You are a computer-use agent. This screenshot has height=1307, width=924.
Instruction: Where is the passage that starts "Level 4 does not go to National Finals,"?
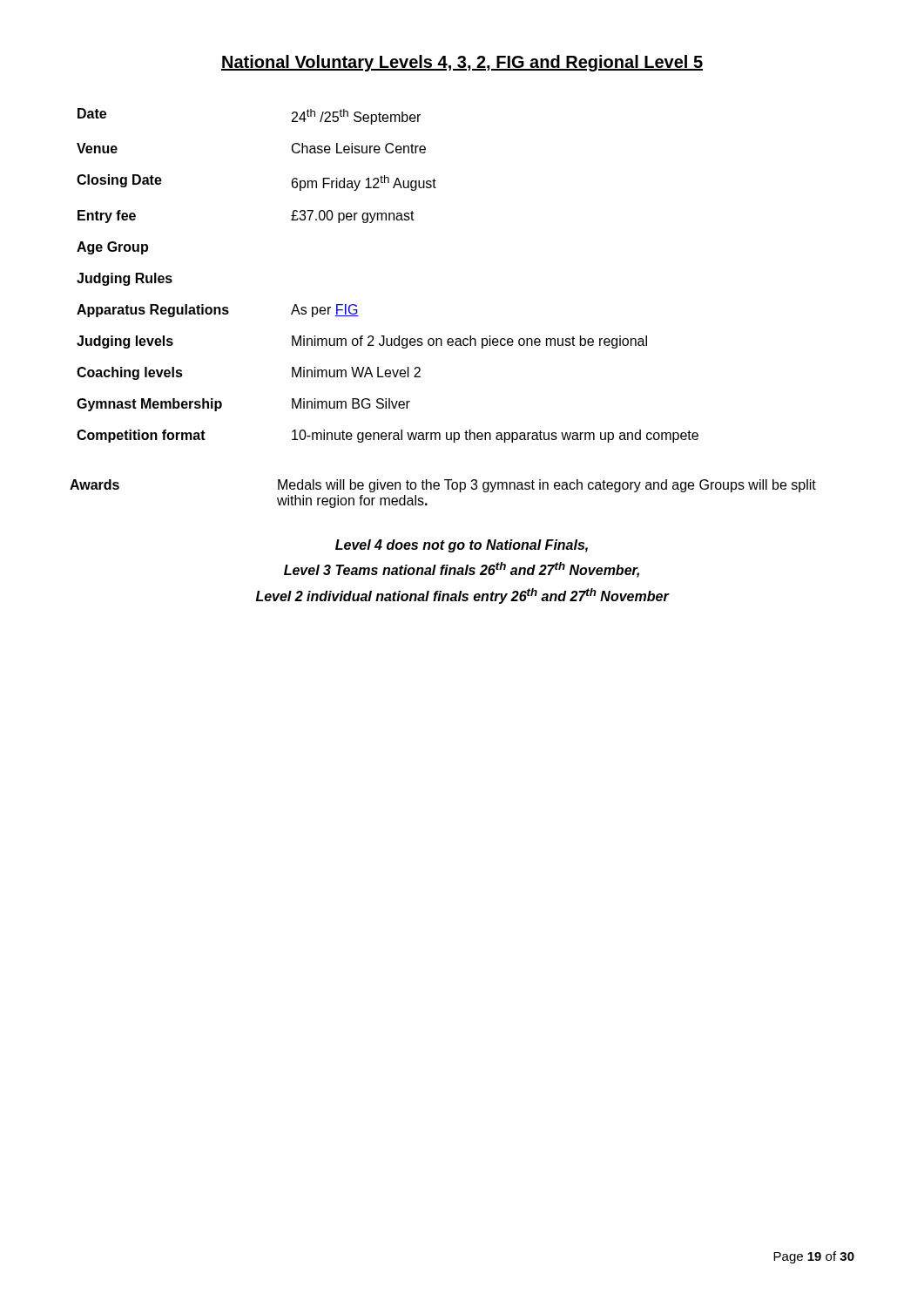click(462, 570)
